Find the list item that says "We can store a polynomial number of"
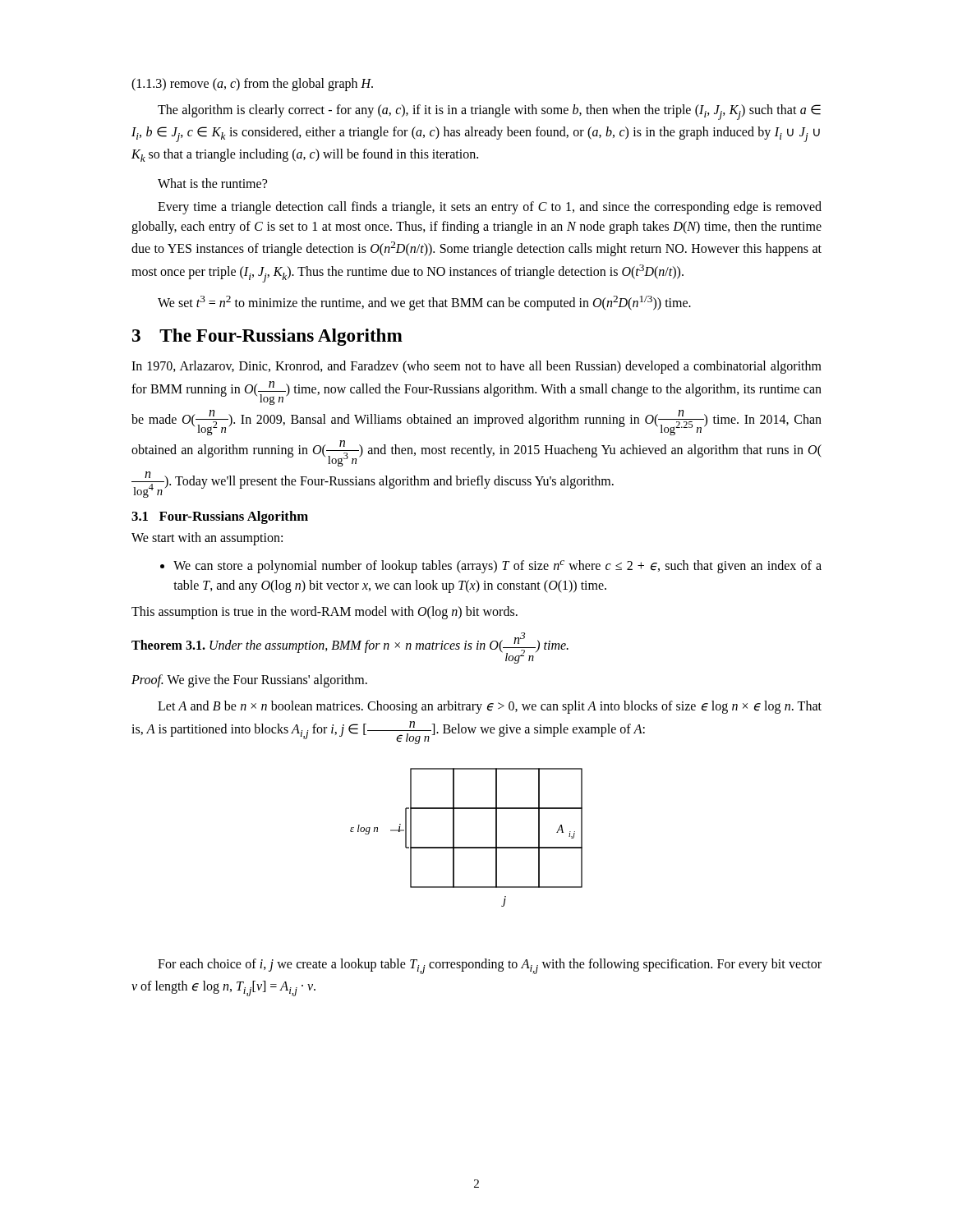 (490, 574)
